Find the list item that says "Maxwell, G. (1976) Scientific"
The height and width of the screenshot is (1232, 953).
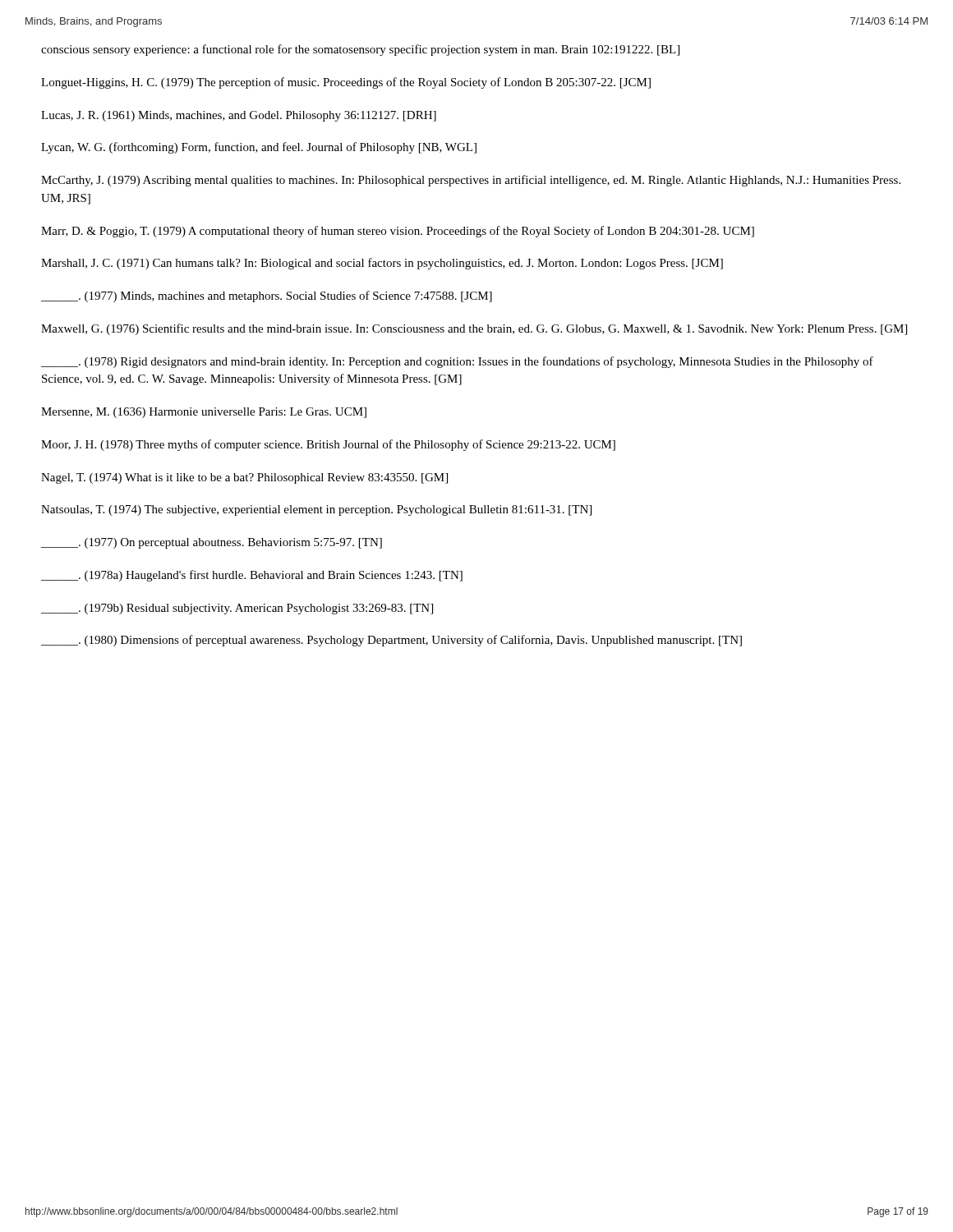[475, 328]
